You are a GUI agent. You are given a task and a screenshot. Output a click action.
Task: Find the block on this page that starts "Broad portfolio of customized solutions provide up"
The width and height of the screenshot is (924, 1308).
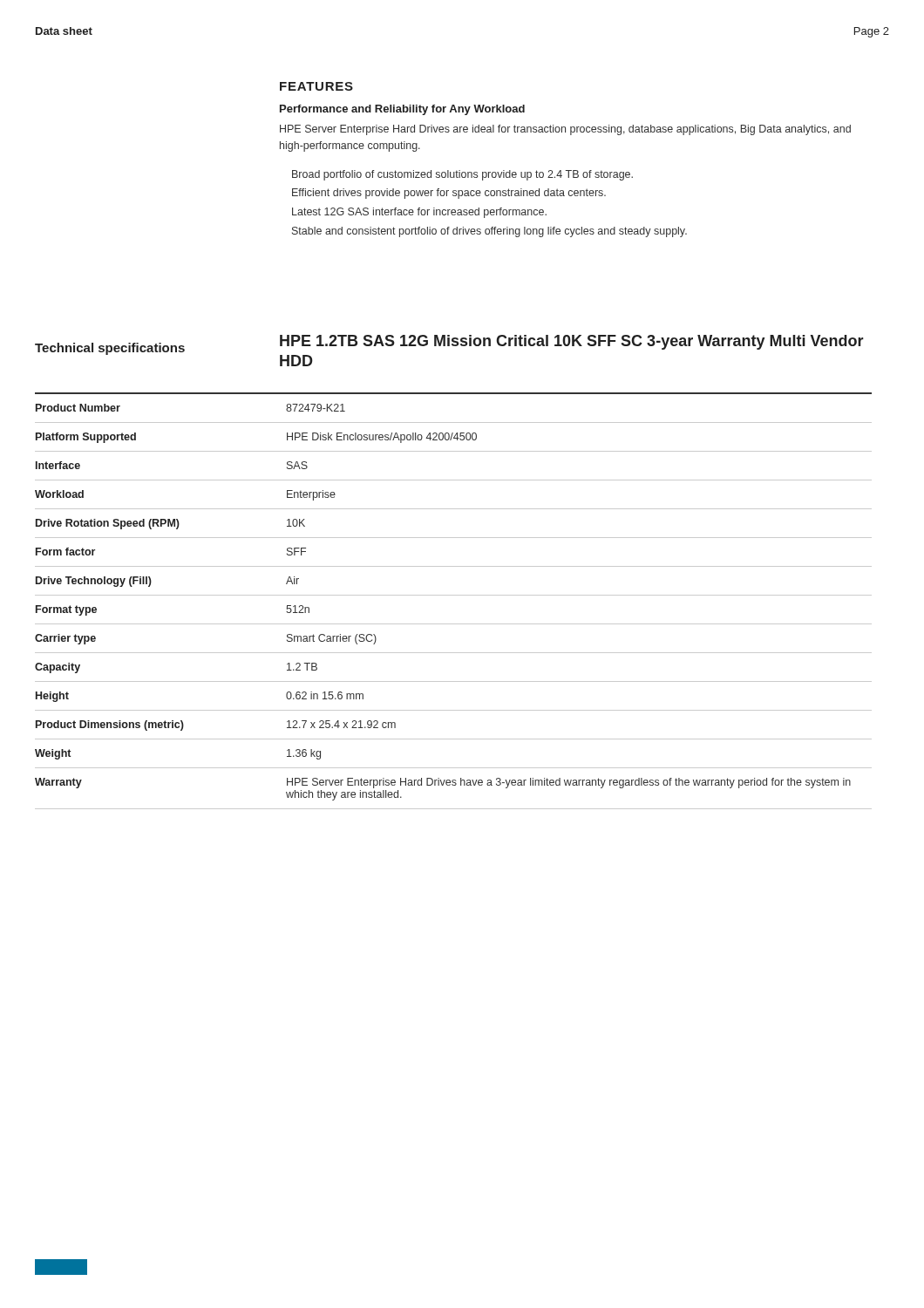point(462,174)
